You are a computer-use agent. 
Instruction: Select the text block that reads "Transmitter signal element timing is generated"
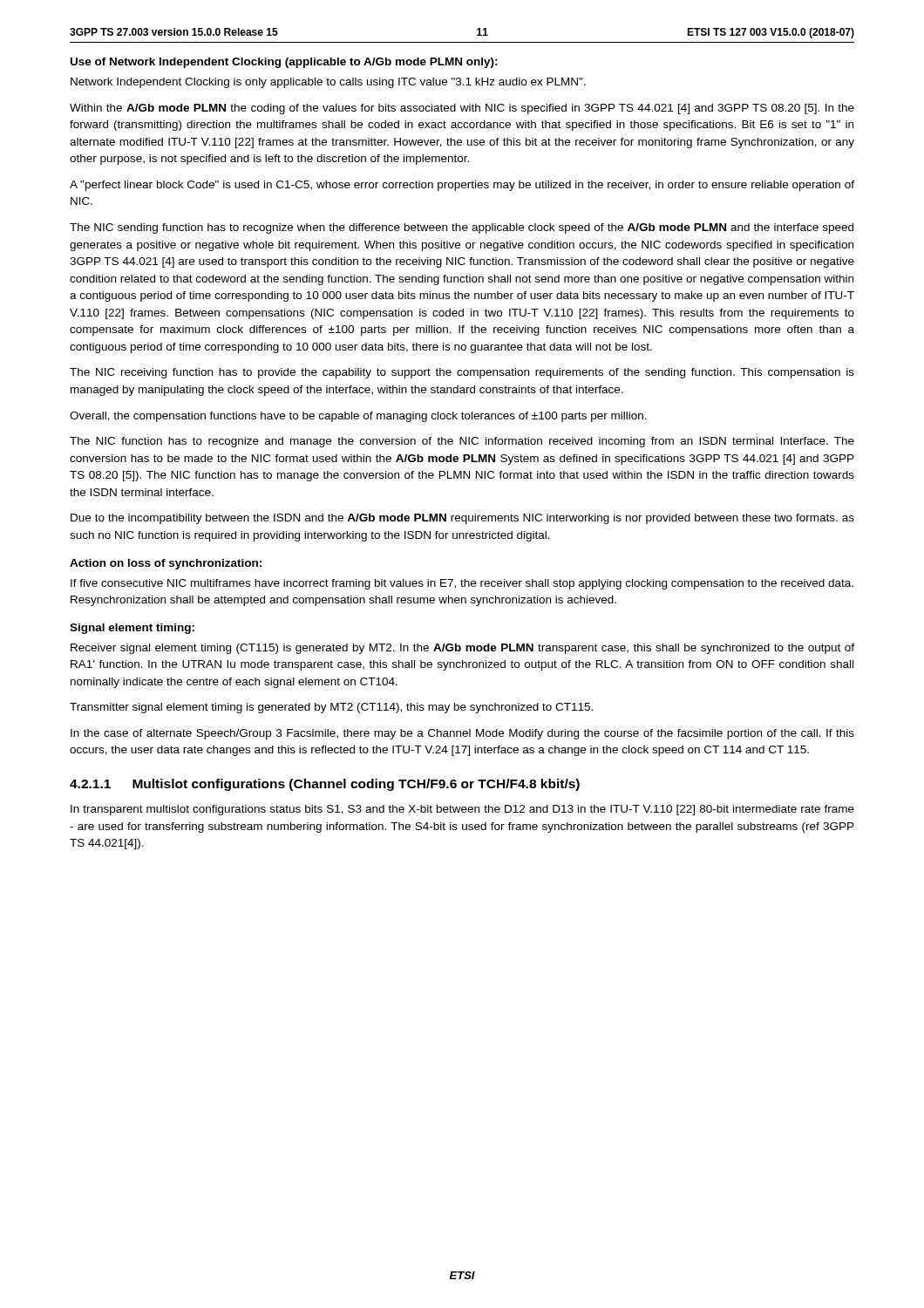[332, 707]
